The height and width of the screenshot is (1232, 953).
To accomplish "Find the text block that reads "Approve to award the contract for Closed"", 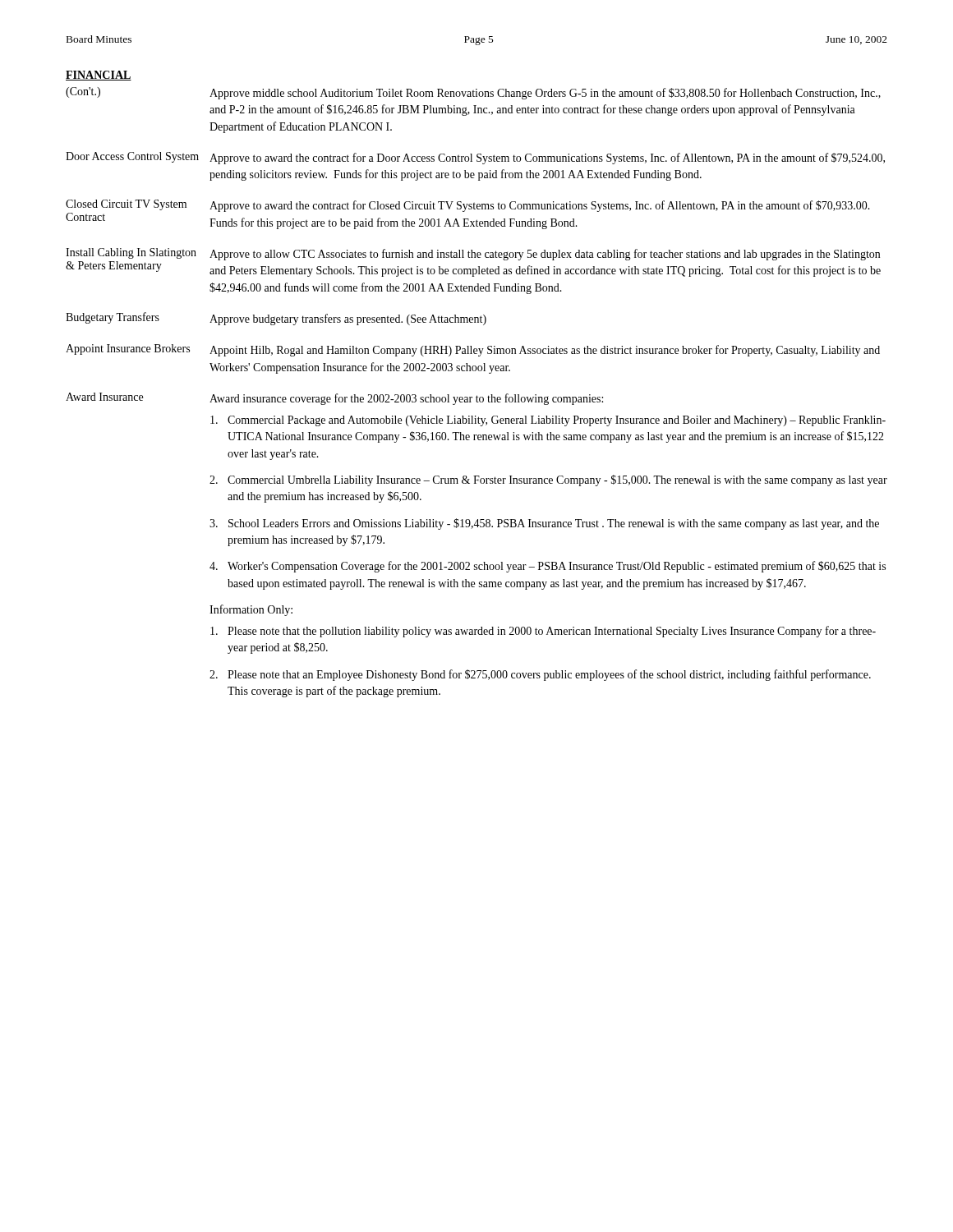I will (541, 214).
